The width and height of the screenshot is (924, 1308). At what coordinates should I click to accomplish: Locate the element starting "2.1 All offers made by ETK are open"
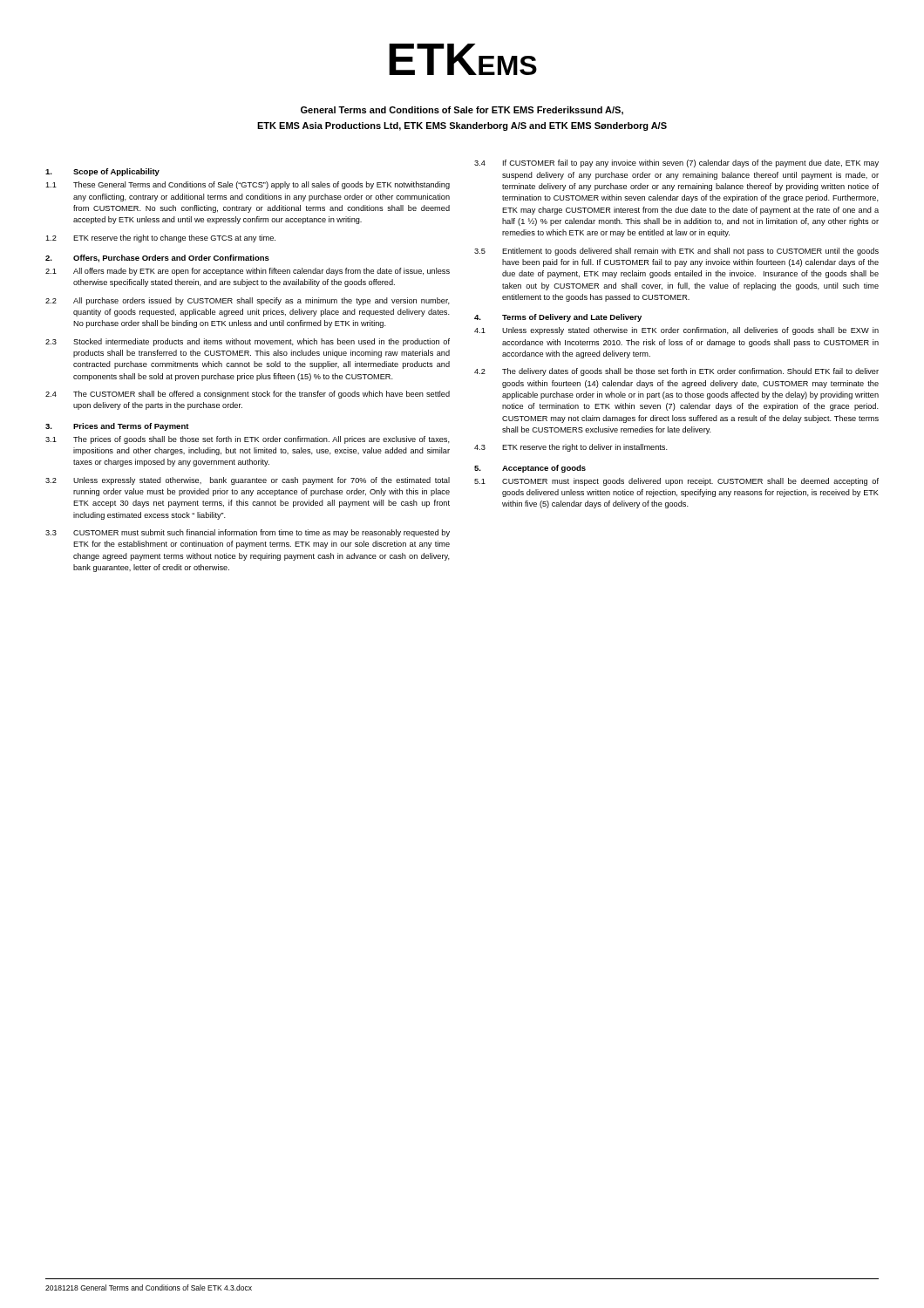248,278
